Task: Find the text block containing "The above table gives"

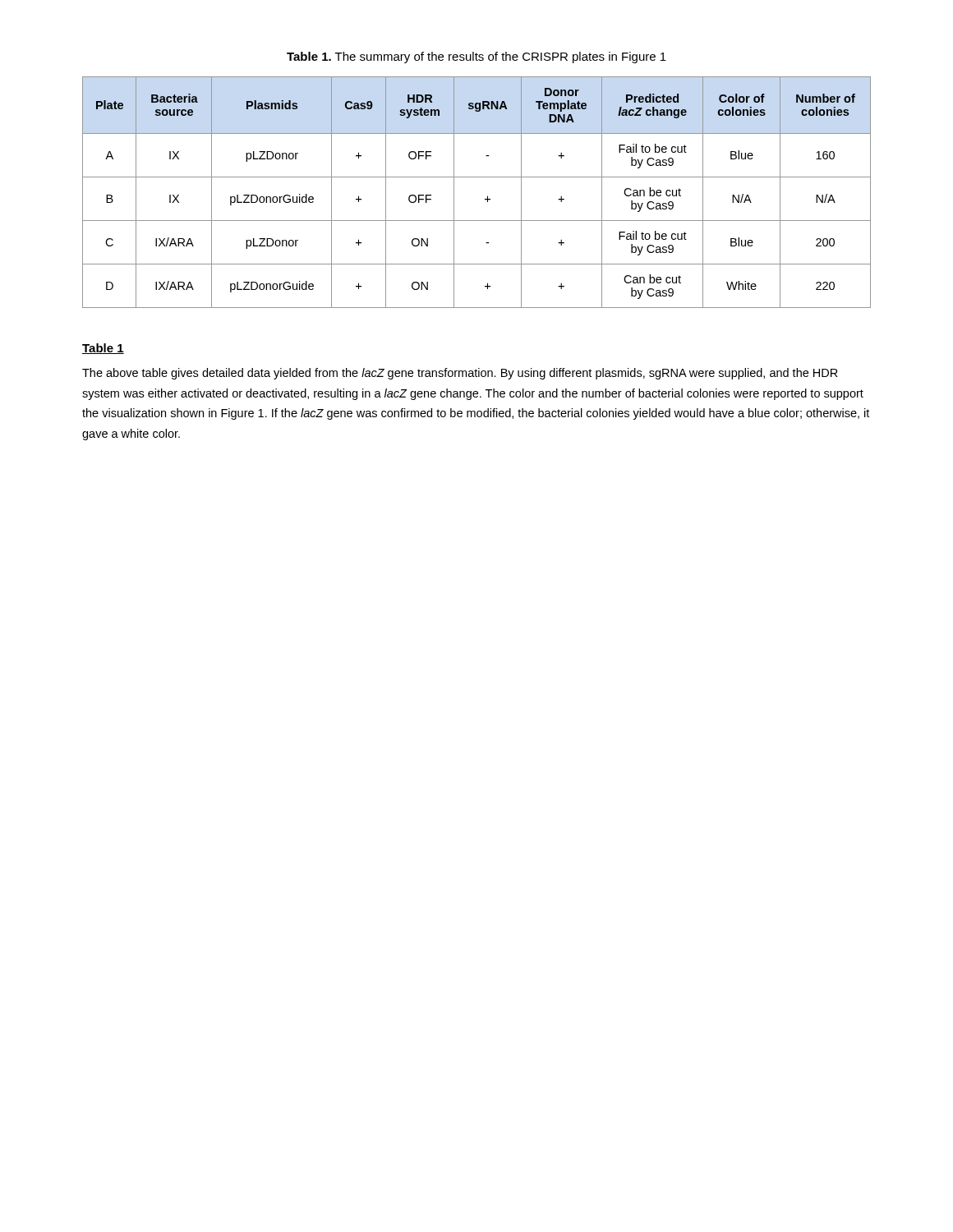Action: click(x=476, y=403)
